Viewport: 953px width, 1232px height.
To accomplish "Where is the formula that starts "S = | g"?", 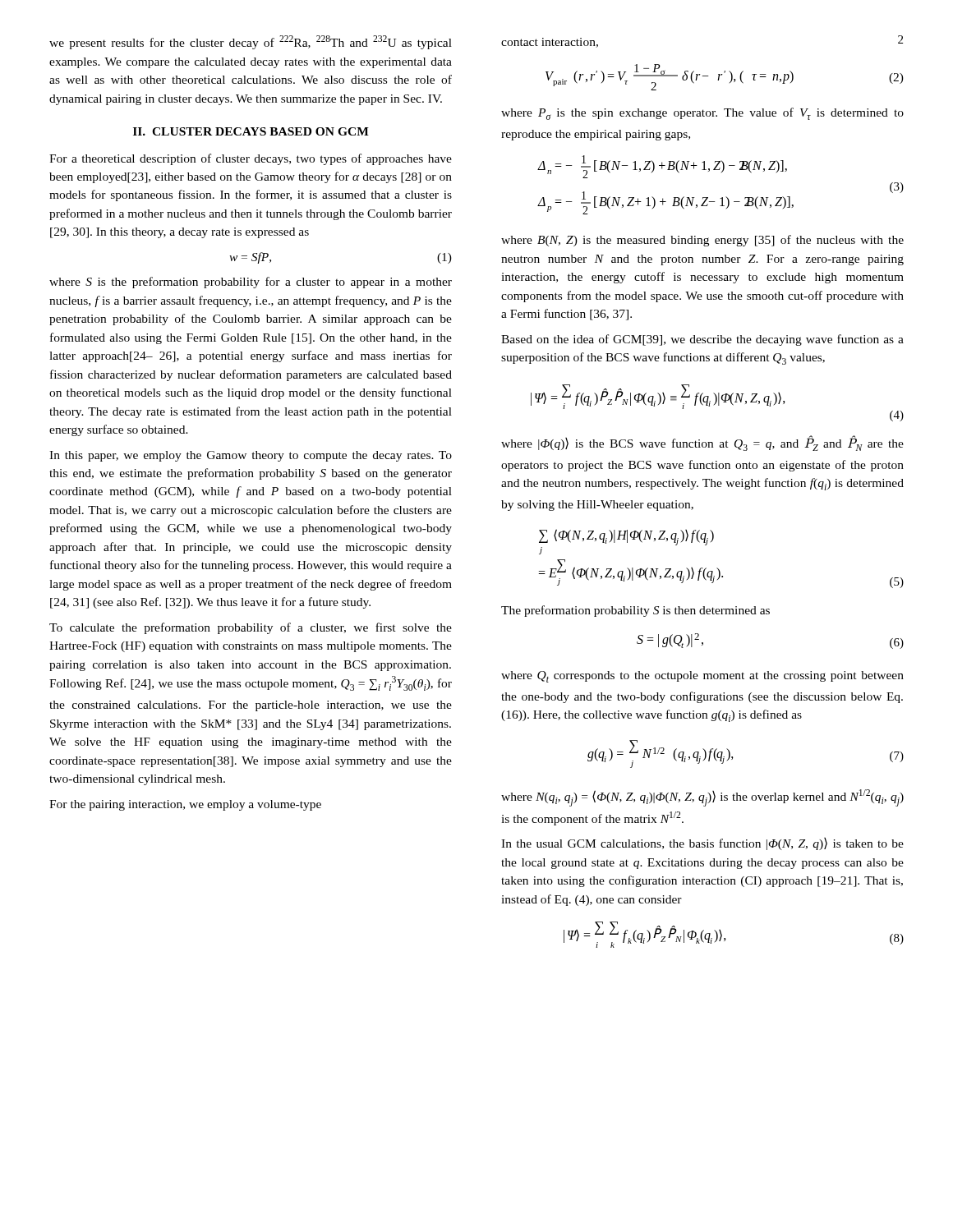I will click(702, 643).
